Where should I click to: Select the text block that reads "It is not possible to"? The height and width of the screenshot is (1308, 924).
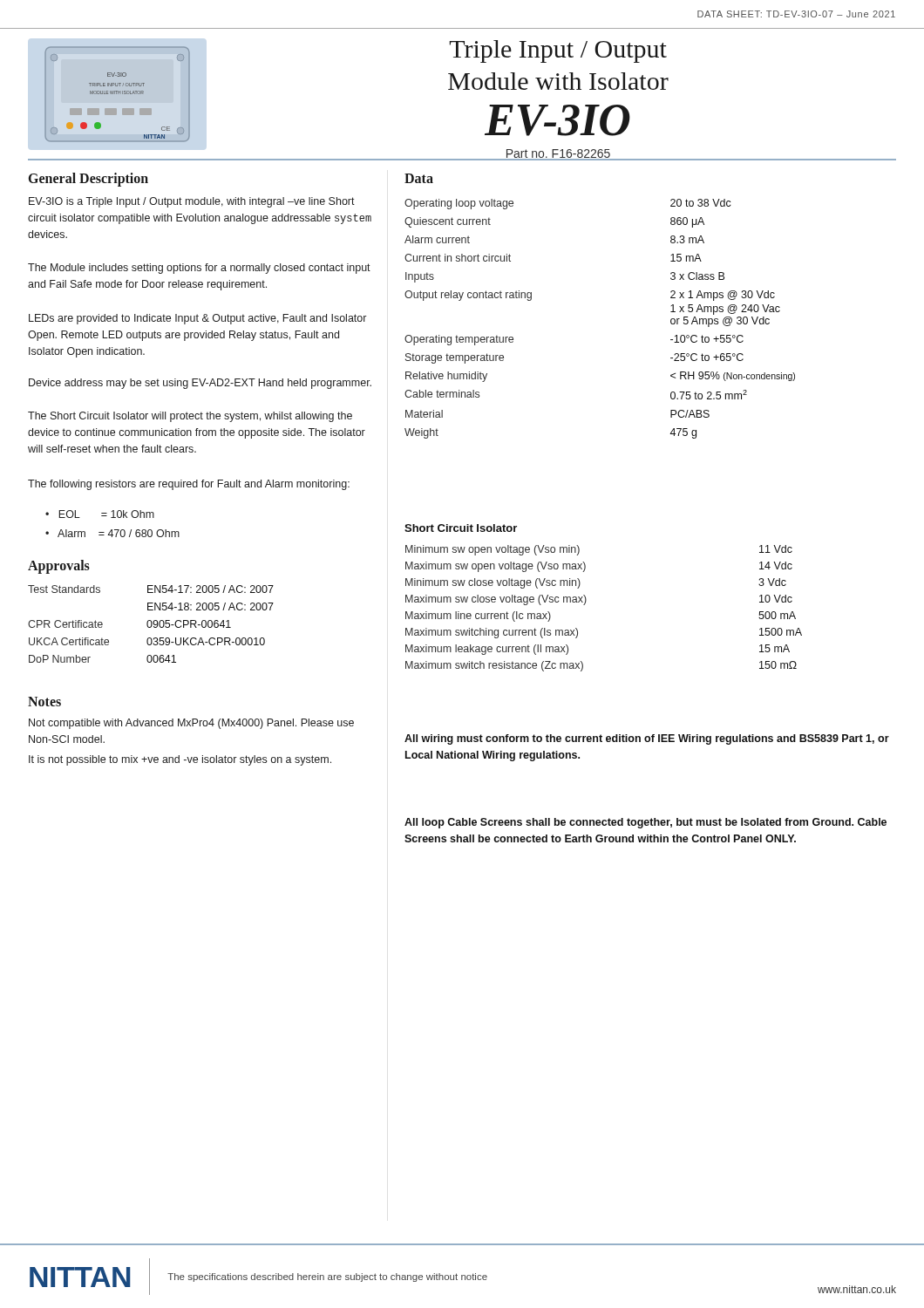pyautogui.click(x=180, y=759)
